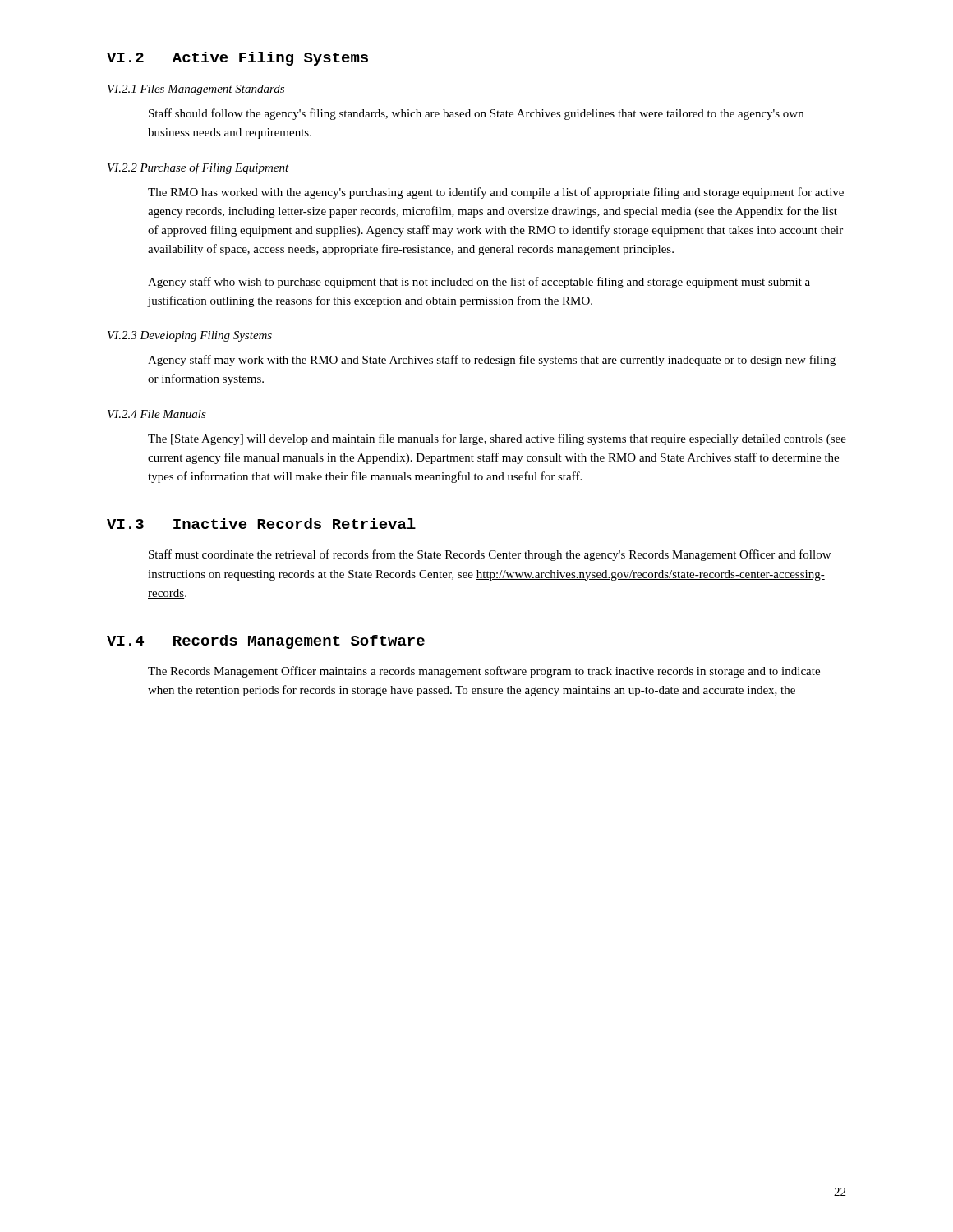The width and height of the screenshot is (953, 1232).
Task: Click the passage that begins "The Records Management Officer maintains a records management"
Action: (x=484, y=681)
